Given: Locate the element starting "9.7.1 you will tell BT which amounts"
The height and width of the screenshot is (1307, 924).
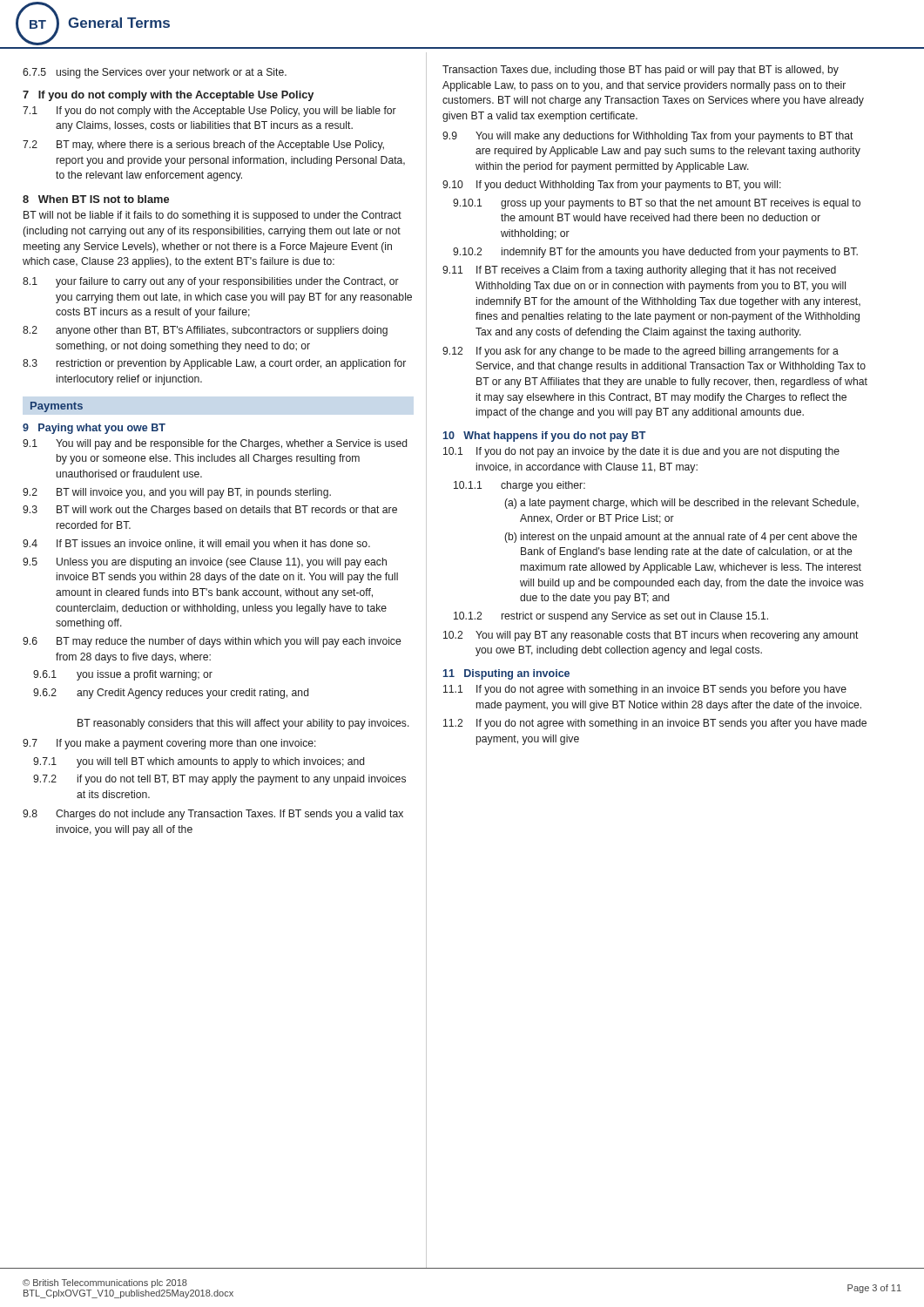Looking at the screenshot, I should tap(223, 762).
